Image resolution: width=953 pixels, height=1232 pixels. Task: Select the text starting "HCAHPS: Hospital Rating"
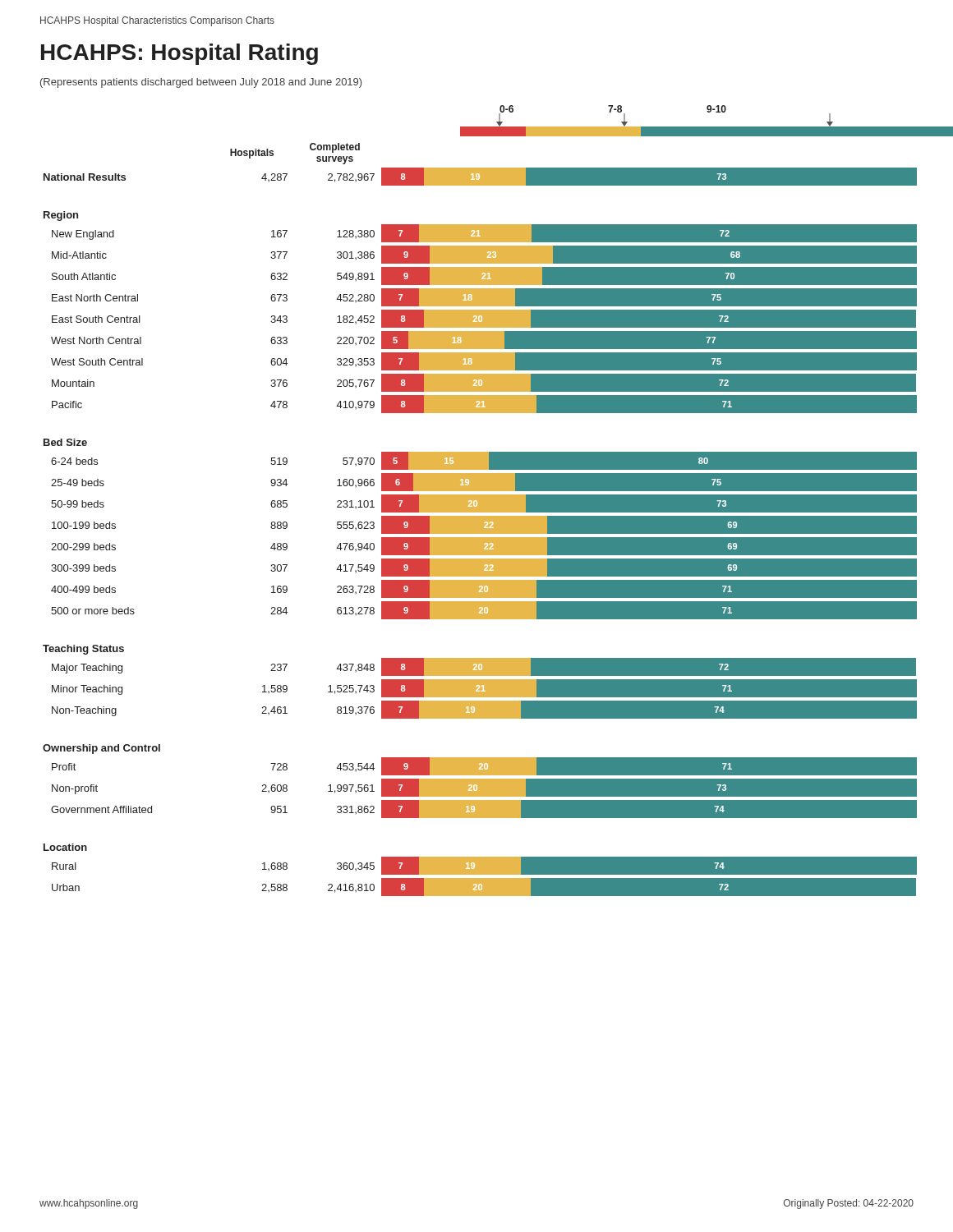pyautogui.click(x=179, y=52)
